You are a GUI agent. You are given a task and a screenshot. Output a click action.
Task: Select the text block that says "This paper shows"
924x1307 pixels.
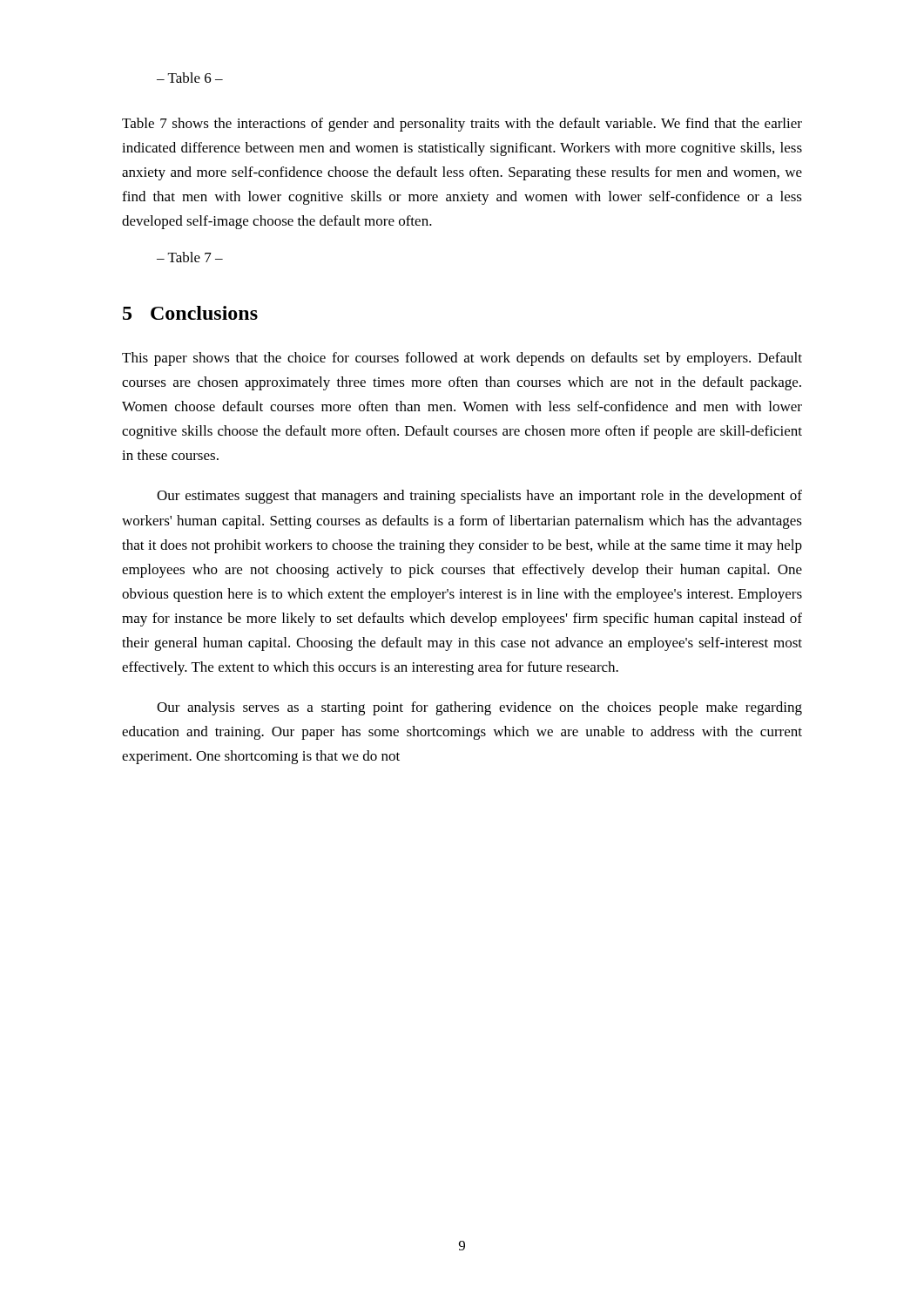pos(462,407)
